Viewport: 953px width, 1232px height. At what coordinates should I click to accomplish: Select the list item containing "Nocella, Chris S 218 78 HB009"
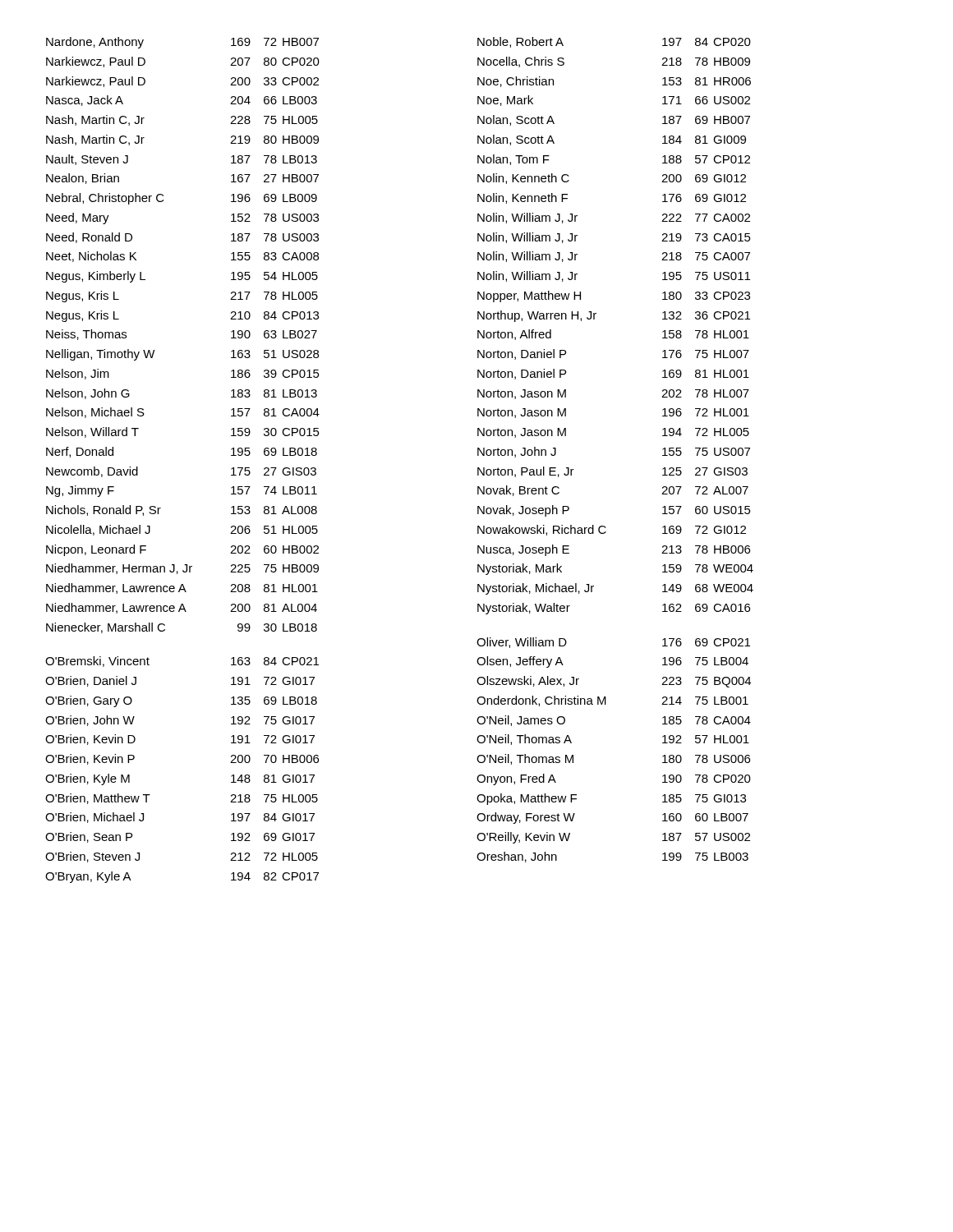pos(514,62)
